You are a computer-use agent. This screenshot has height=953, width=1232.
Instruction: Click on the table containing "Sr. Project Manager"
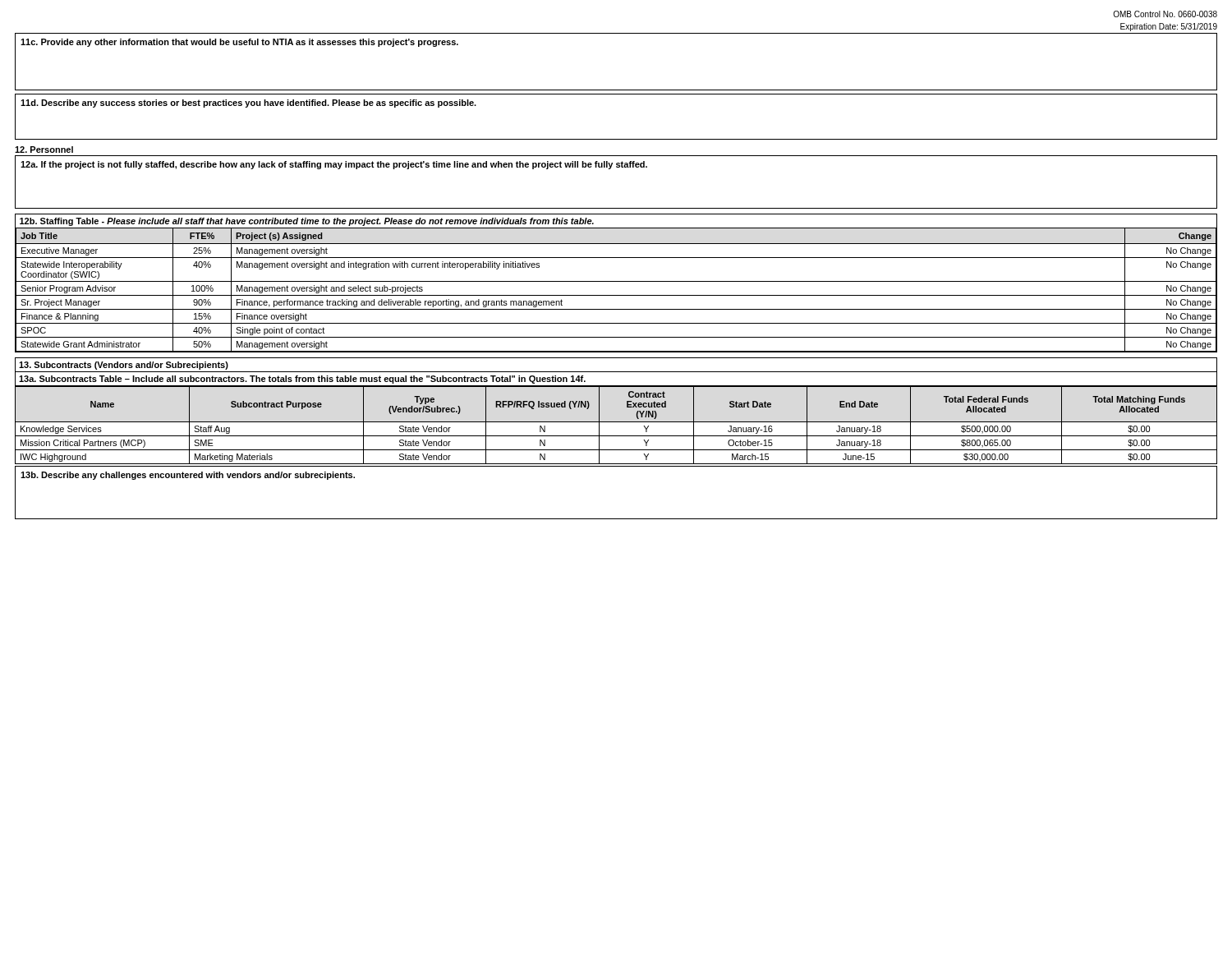616,283
